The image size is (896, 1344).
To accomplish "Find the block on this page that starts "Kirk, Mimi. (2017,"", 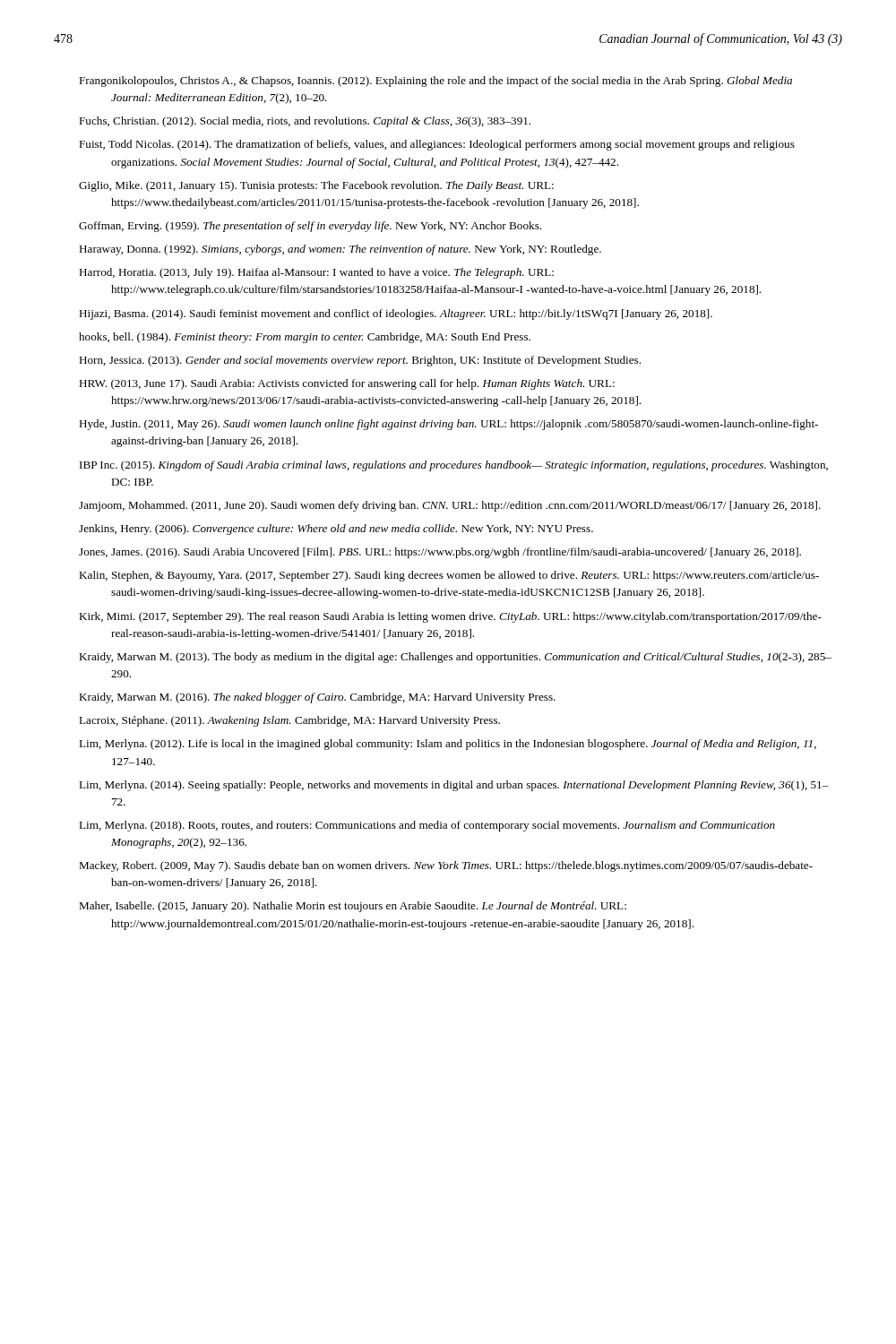I will pos(450,624).
